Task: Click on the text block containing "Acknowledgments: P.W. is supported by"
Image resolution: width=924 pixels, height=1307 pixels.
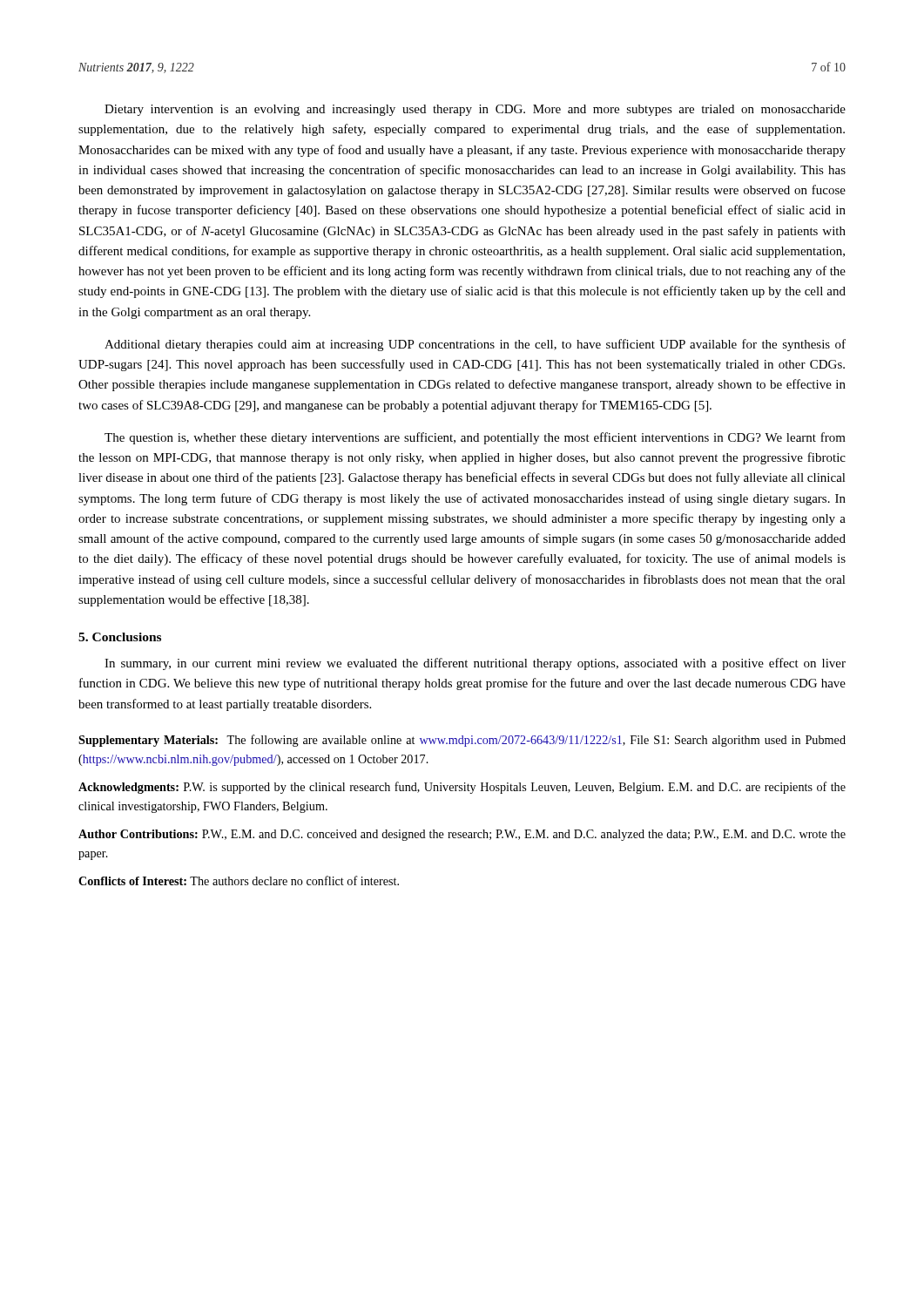Action: pyautogui.click(x=462, y=796)
